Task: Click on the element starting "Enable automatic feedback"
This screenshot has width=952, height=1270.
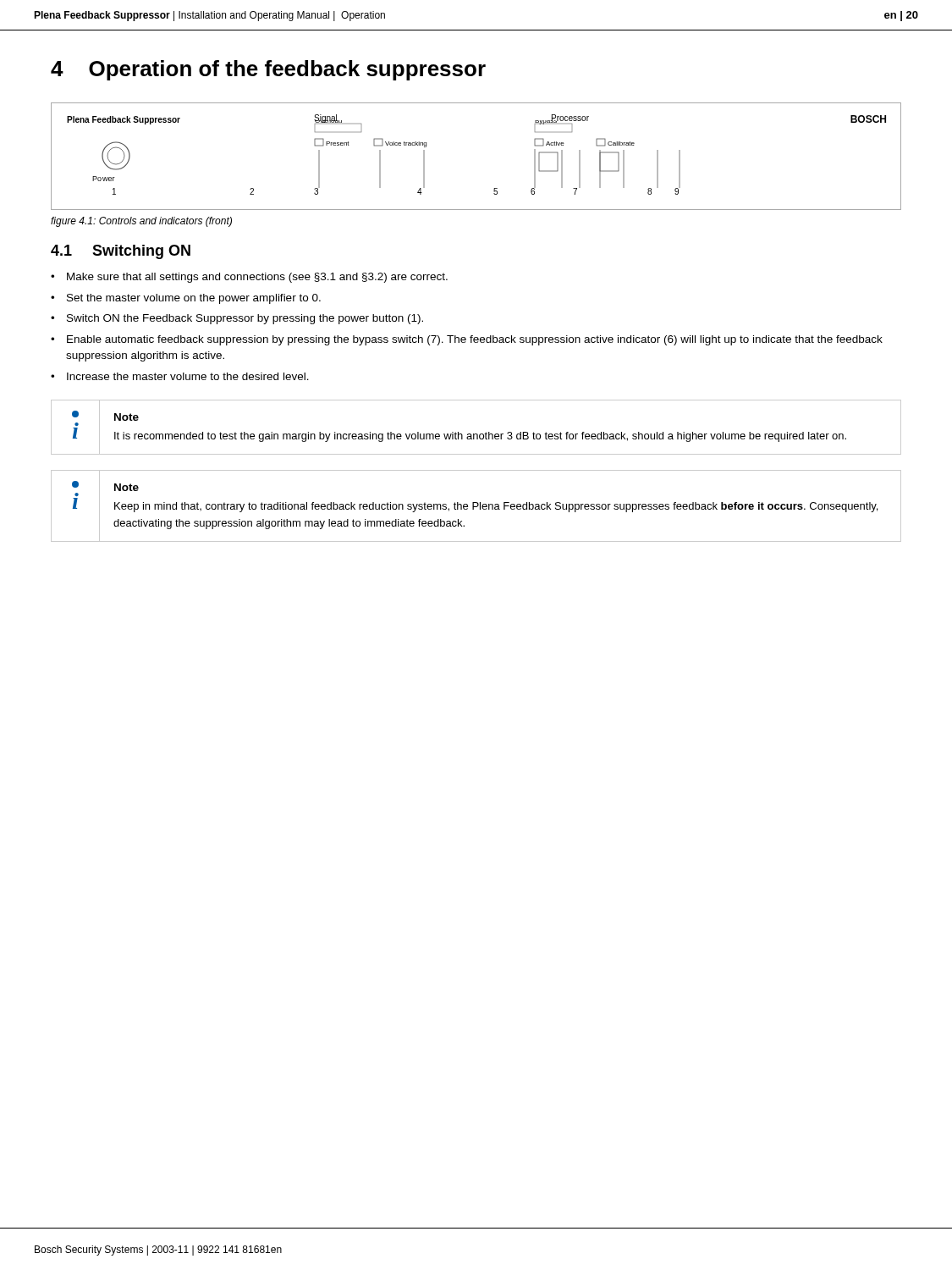Action: 474,347
